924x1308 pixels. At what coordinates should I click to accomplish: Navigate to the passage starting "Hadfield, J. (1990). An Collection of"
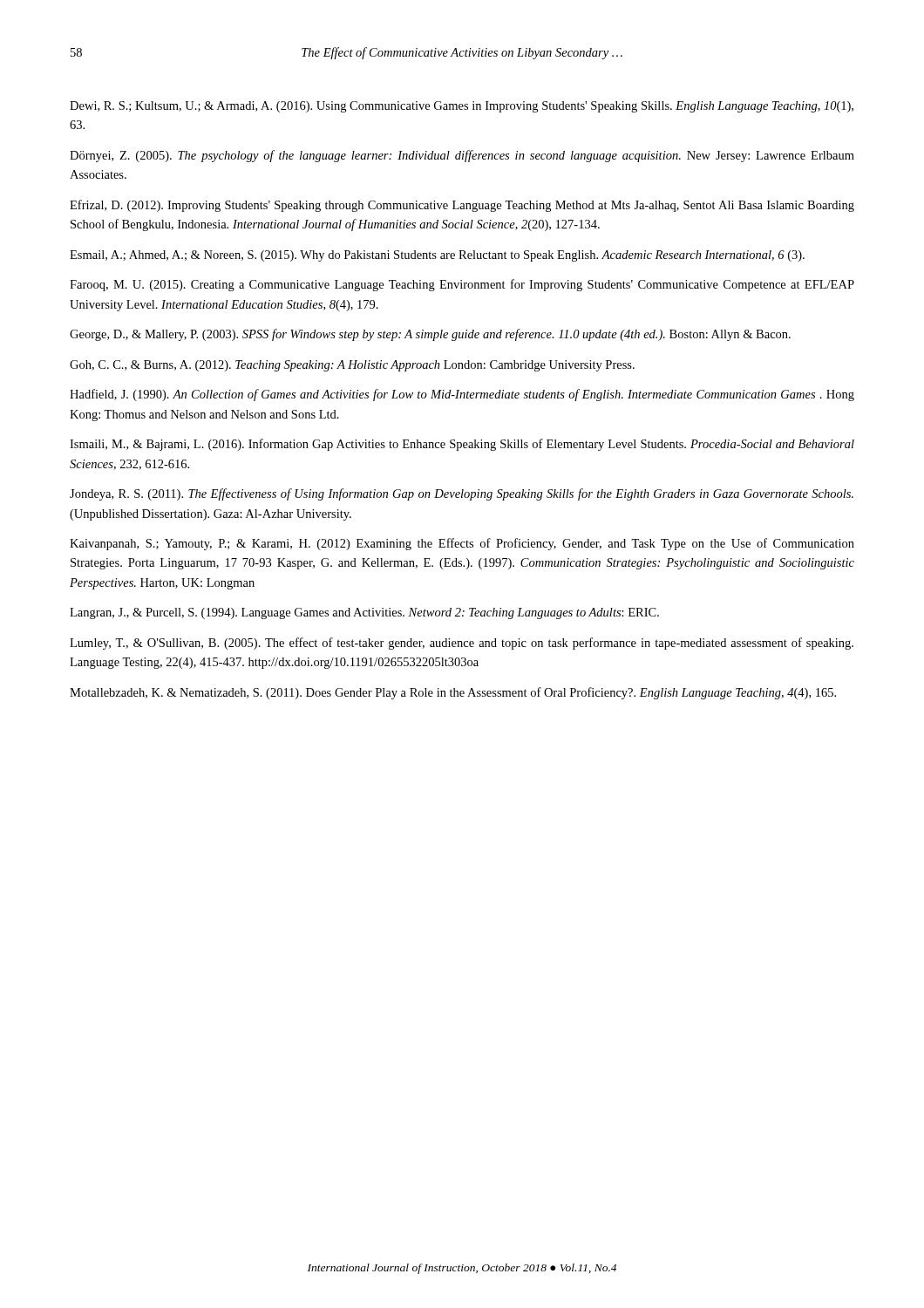pos(462,404)
